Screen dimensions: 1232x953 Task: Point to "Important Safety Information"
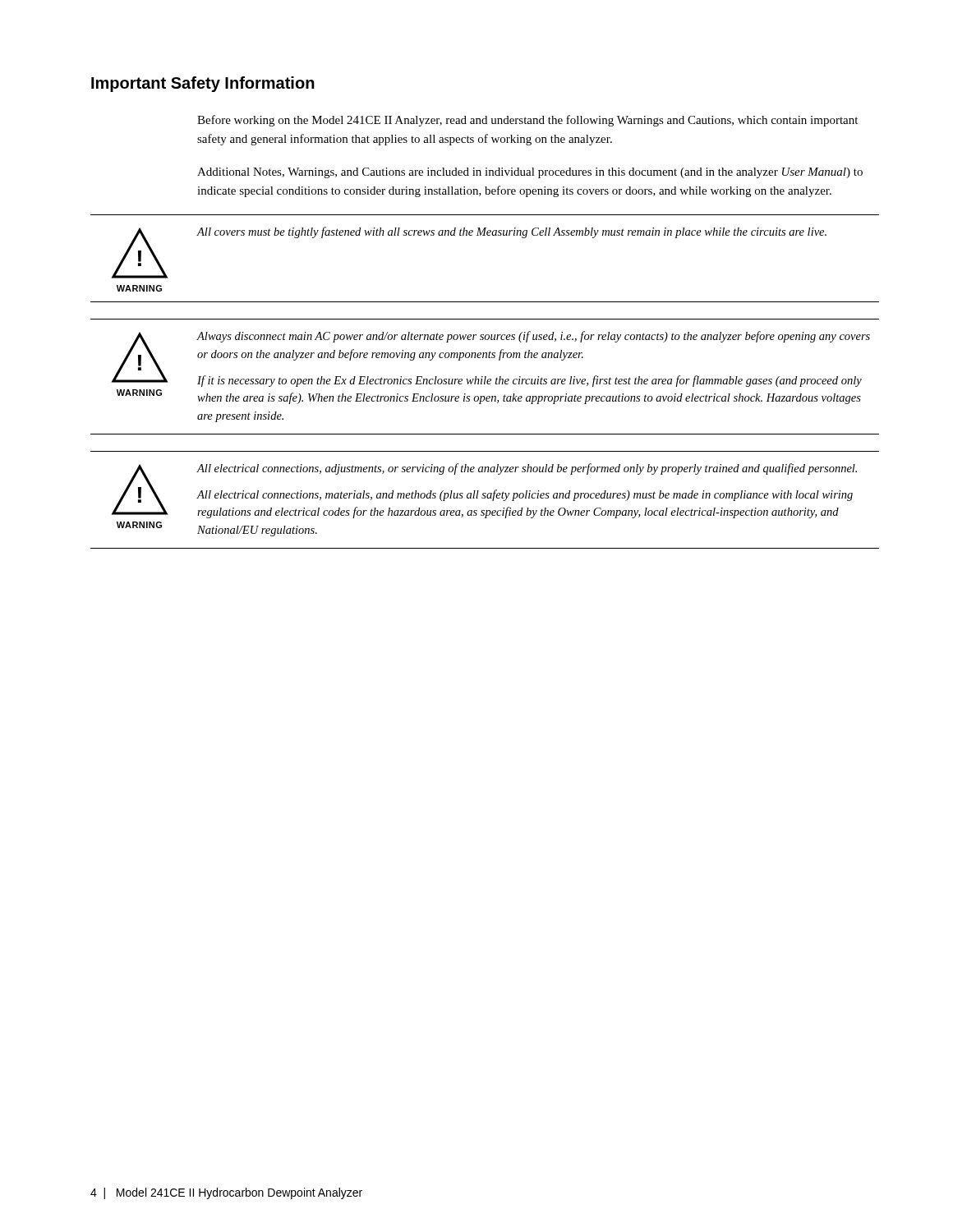point(203,83)
